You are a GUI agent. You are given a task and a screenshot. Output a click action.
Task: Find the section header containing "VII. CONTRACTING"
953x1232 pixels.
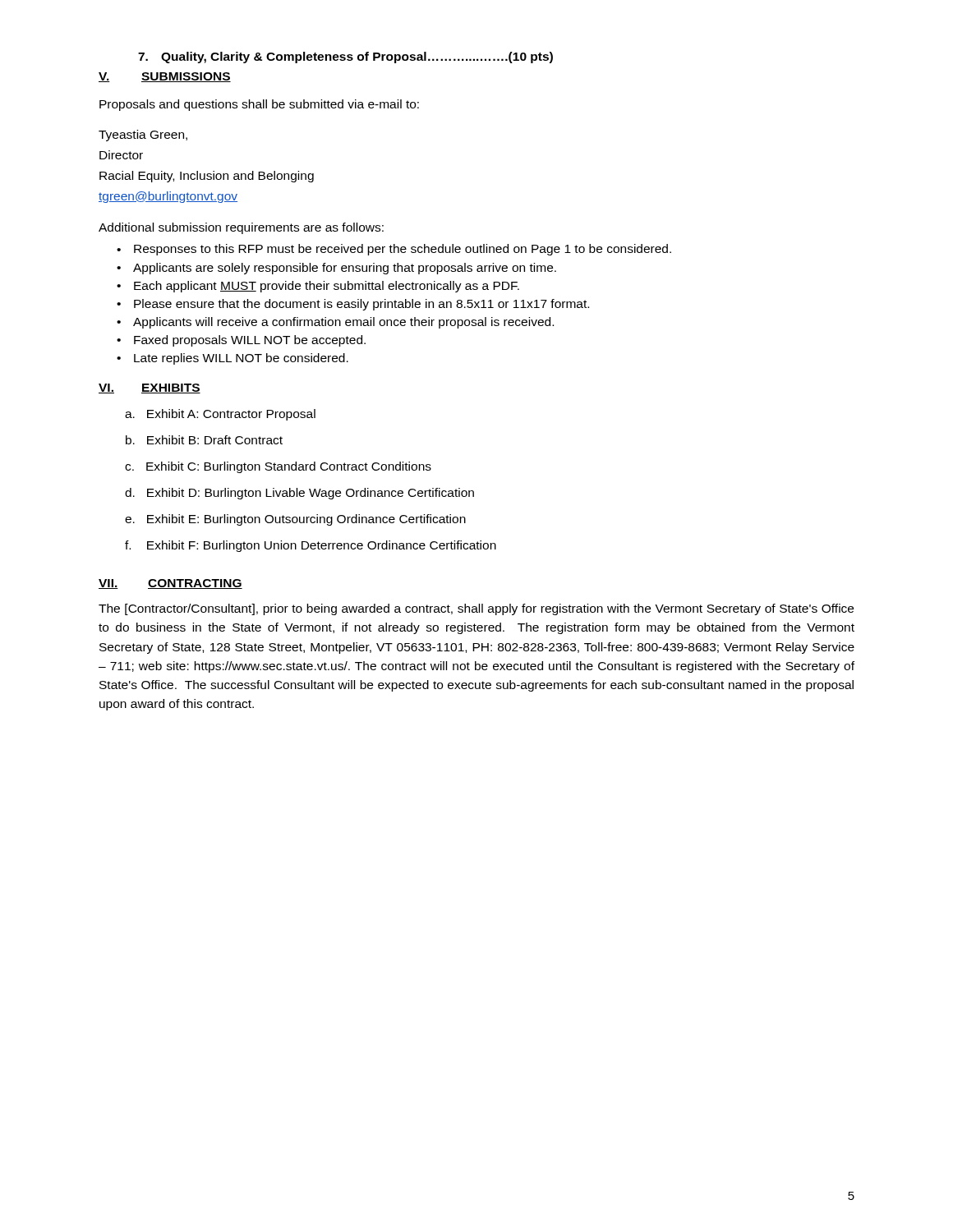[170, 583]
